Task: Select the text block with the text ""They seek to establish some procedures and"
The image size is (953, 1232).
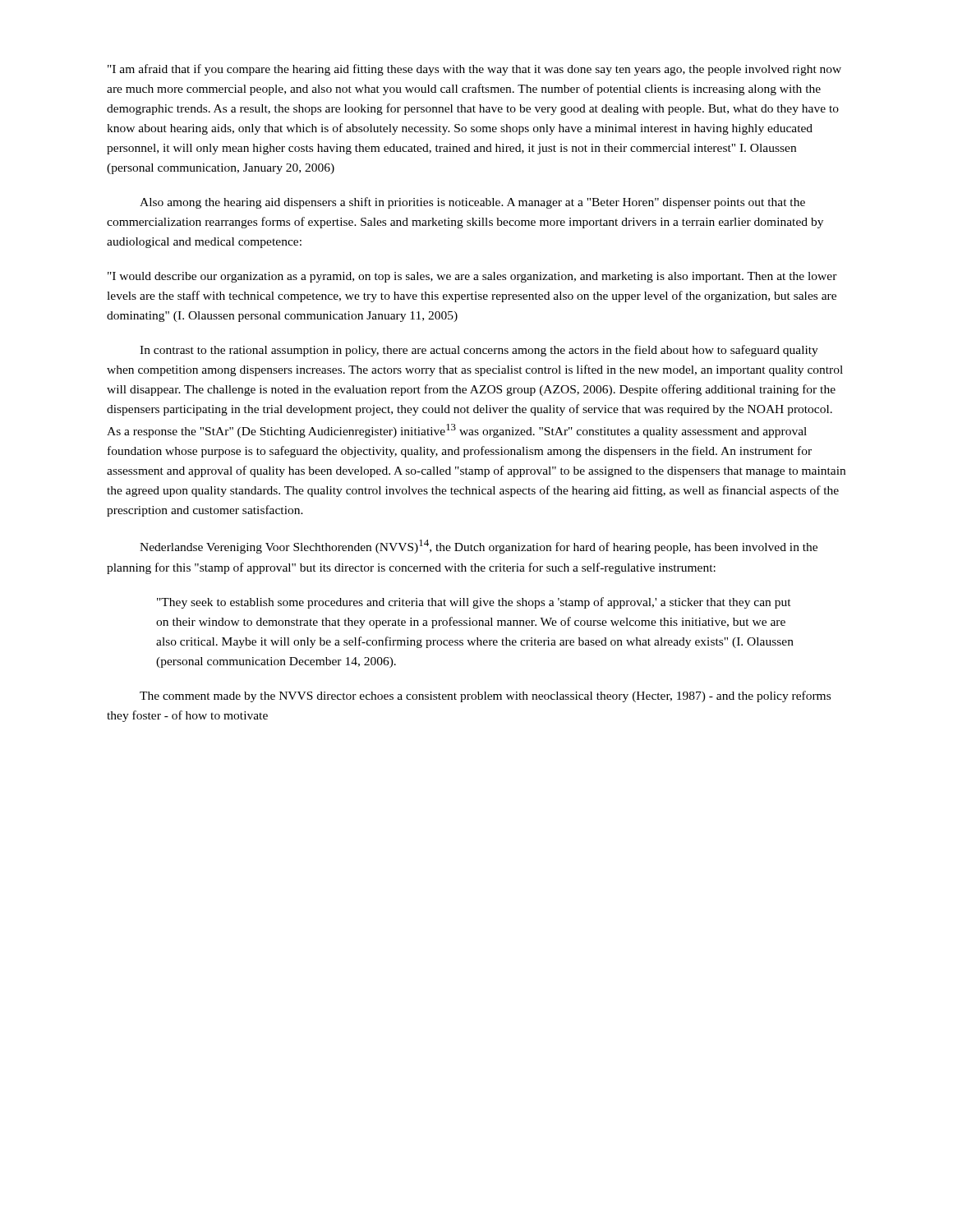Action: click(475, 631)
